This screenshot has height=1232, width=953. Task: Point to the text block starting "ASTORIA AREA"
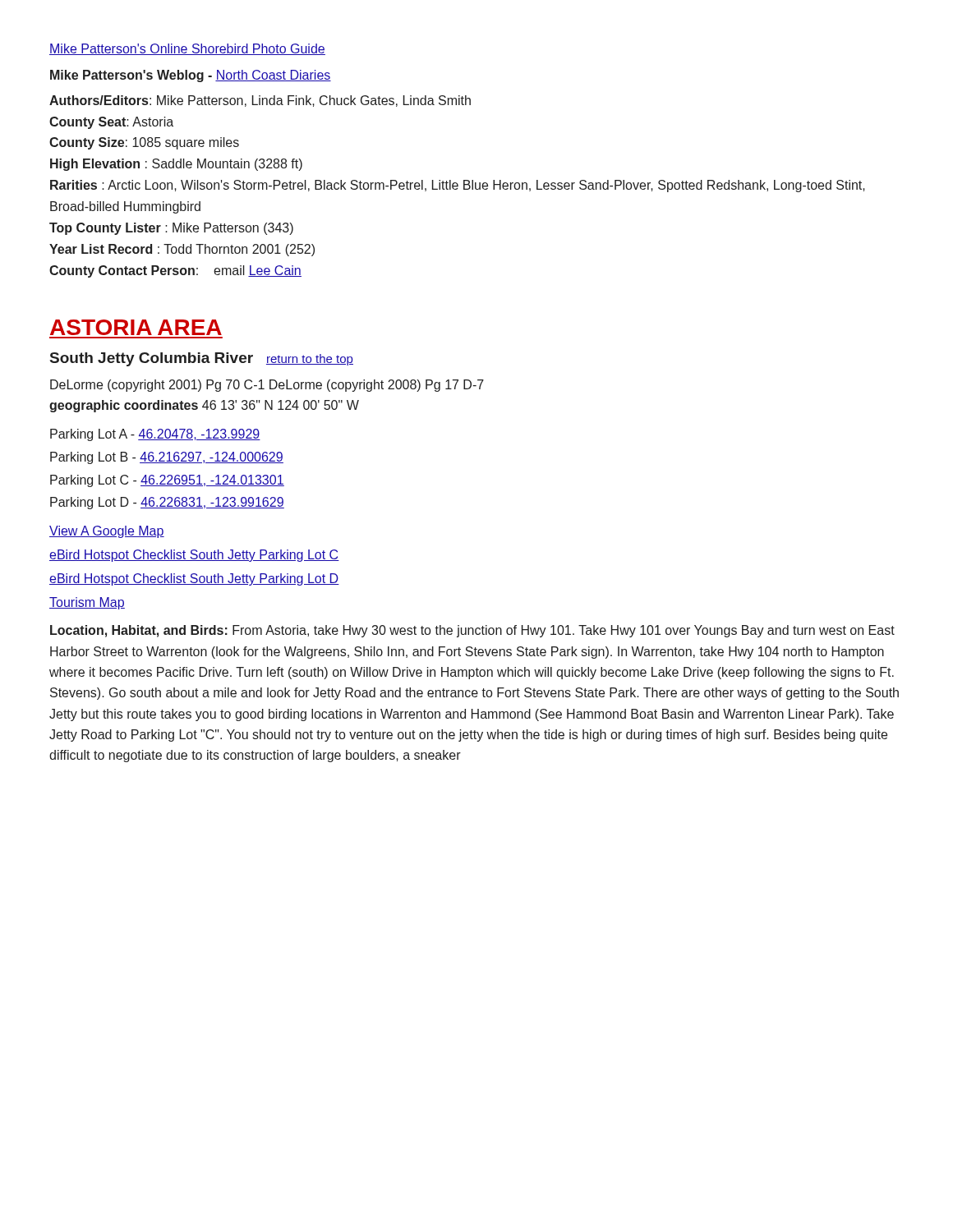point(136,328)
